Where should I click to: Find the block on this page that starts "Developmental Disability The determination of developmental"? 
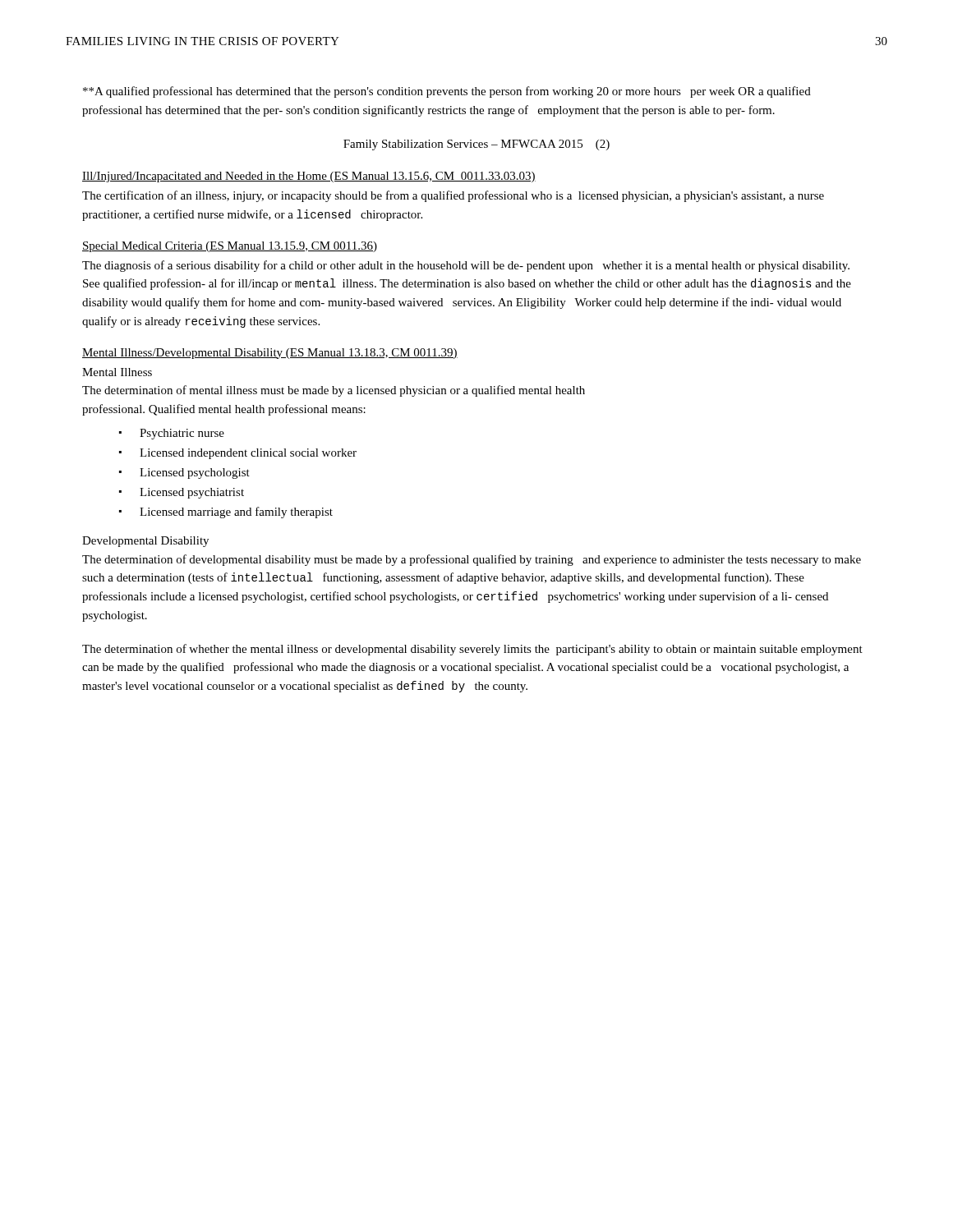pos(472,578)
